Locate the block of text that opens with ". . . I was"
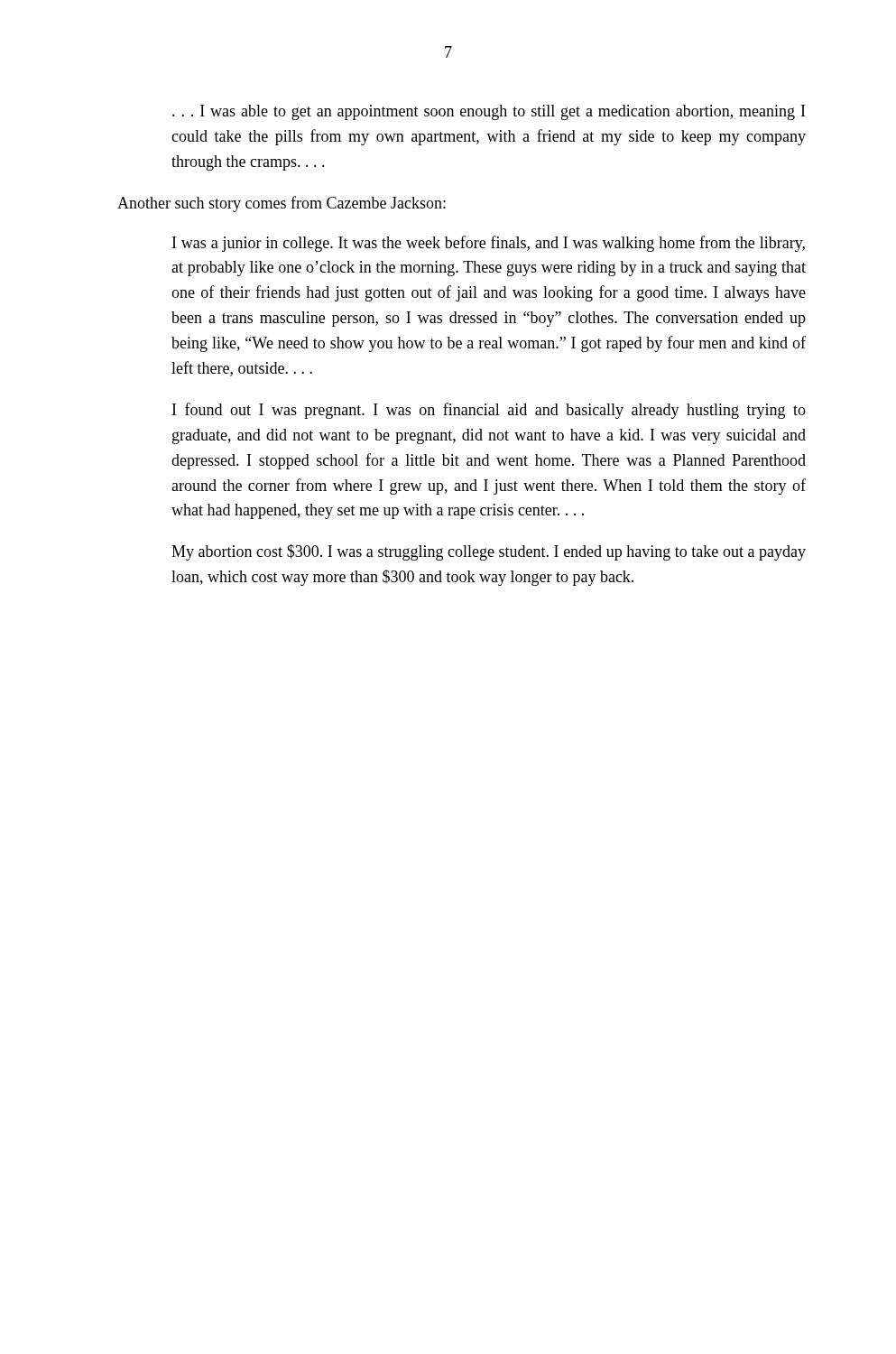The height and width of the screenshot is (1354, 896). pyautogui.click(x=489, y=136)
